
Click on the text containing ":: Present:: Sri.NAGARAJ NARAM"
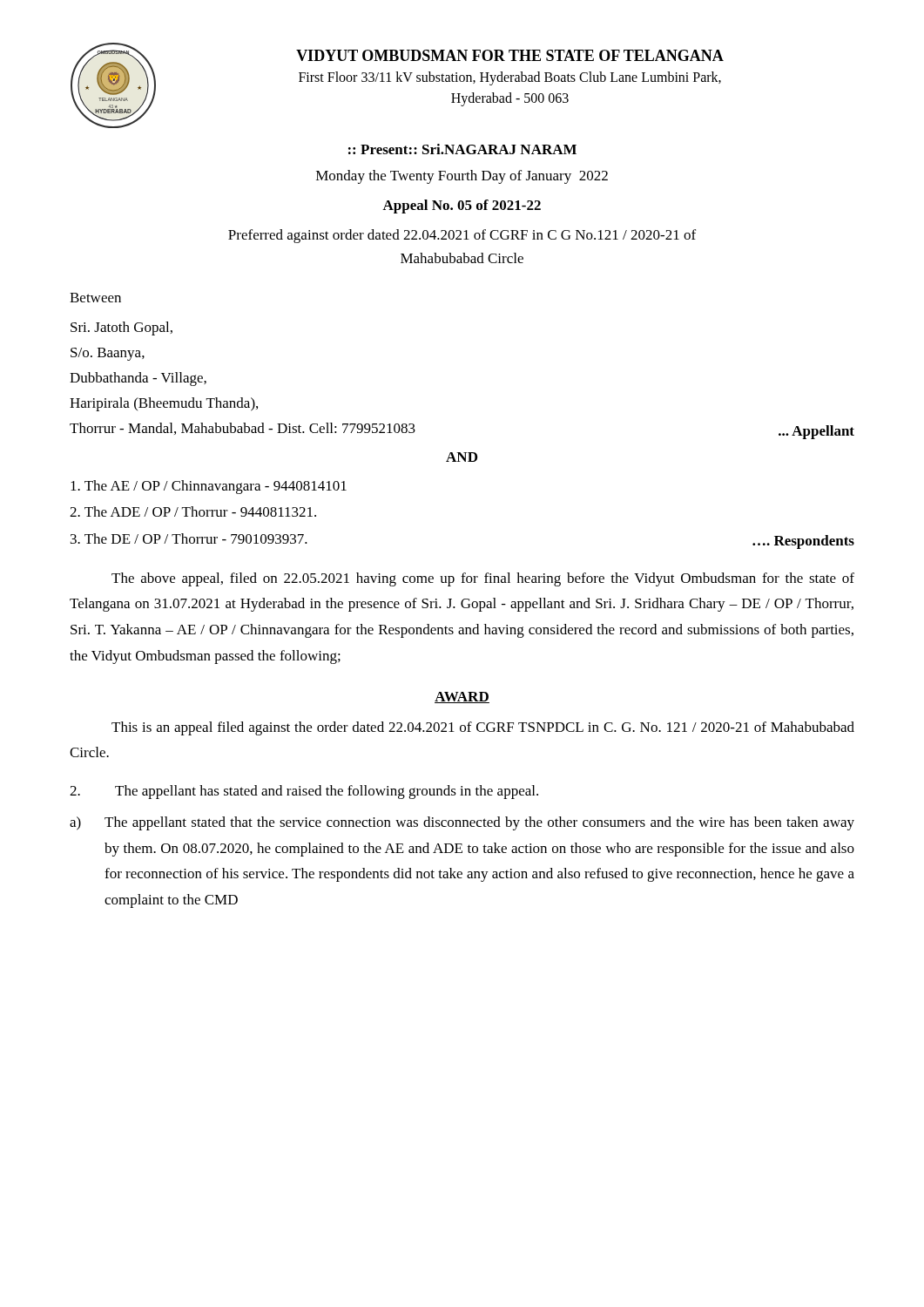(462, 149)
